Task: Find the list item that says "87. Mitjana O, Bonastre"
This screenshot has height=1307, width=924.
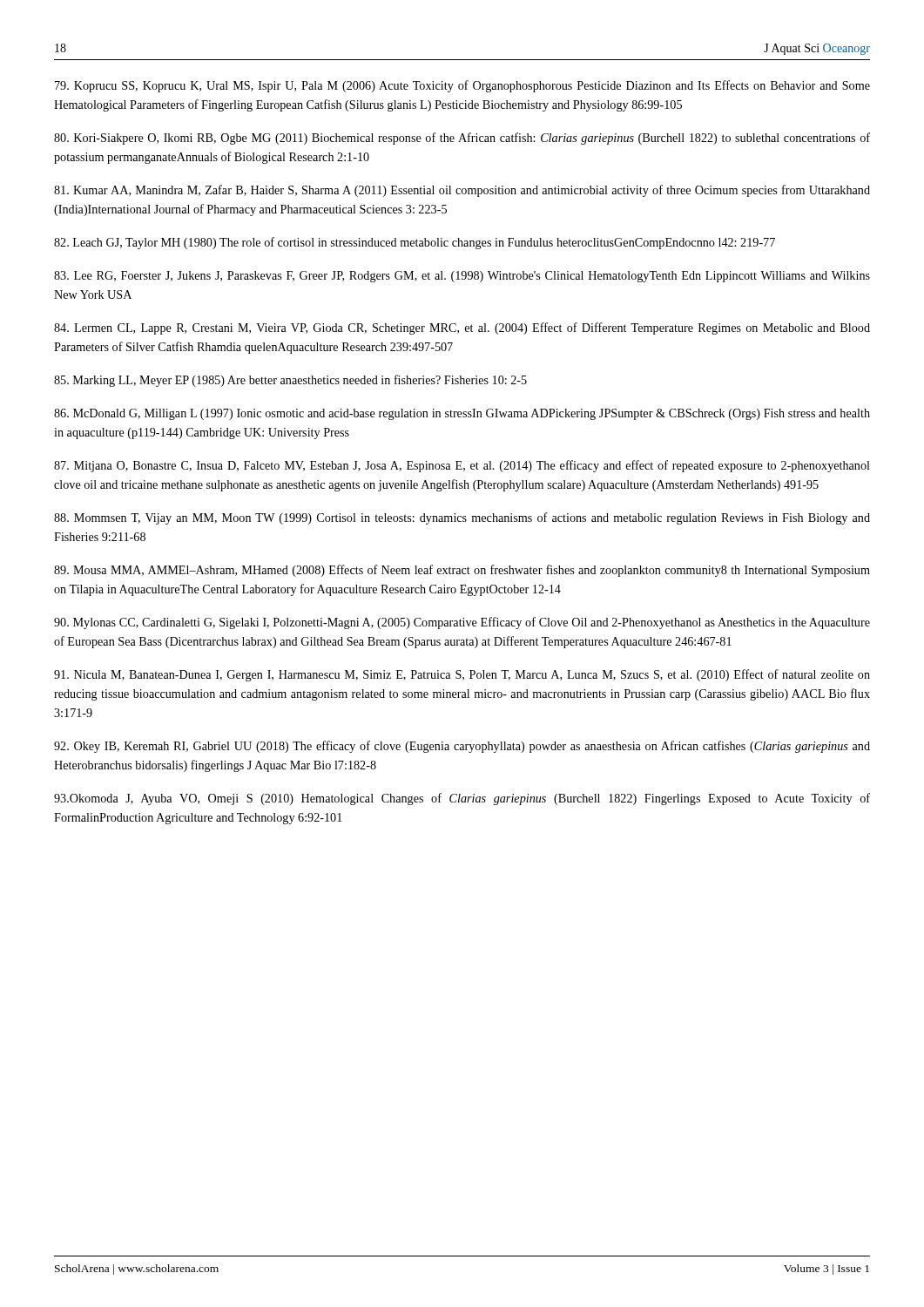Action: click(x=462, y=475)
